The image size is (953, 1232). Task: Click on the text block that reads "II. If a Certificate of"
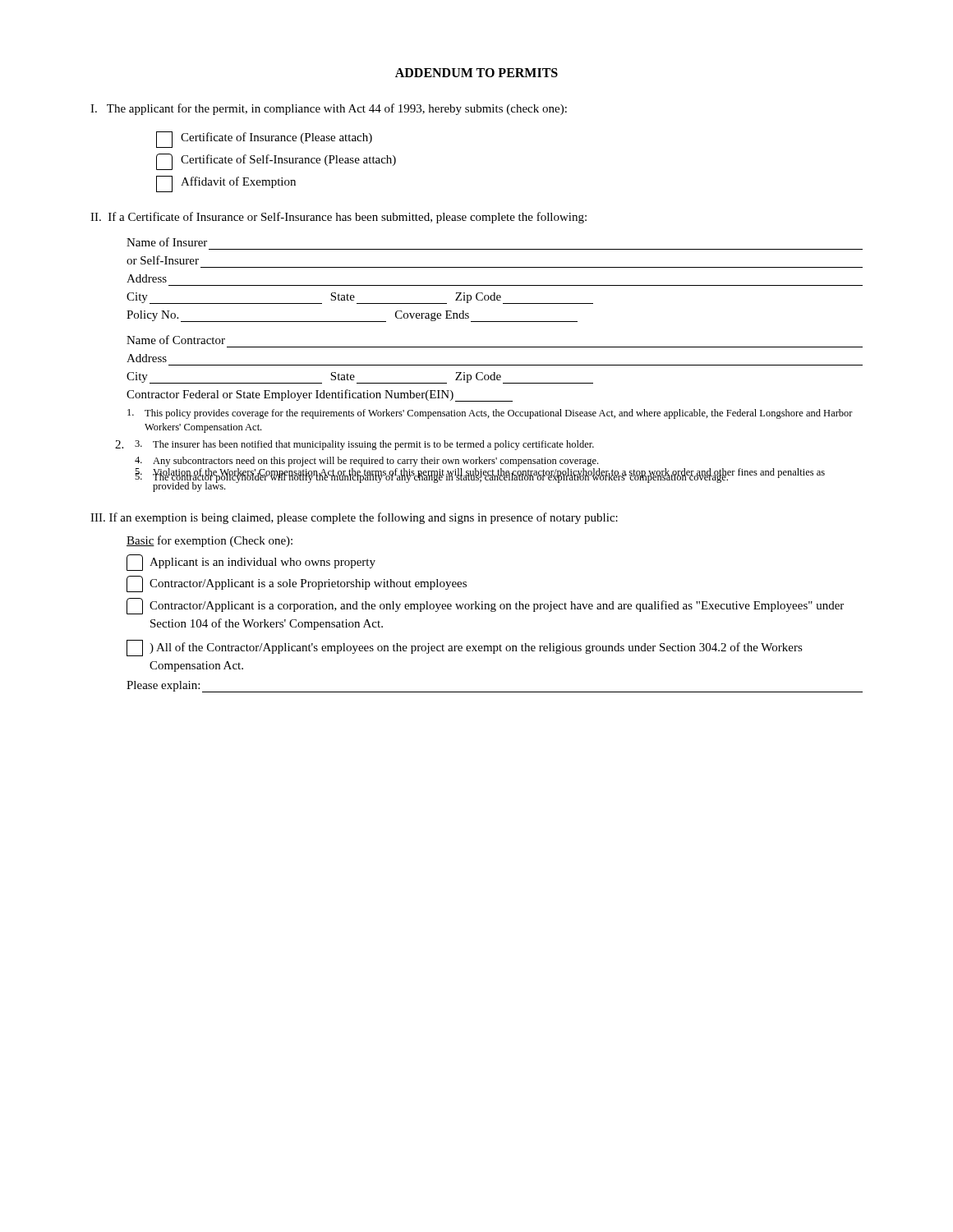pos(339,217)
